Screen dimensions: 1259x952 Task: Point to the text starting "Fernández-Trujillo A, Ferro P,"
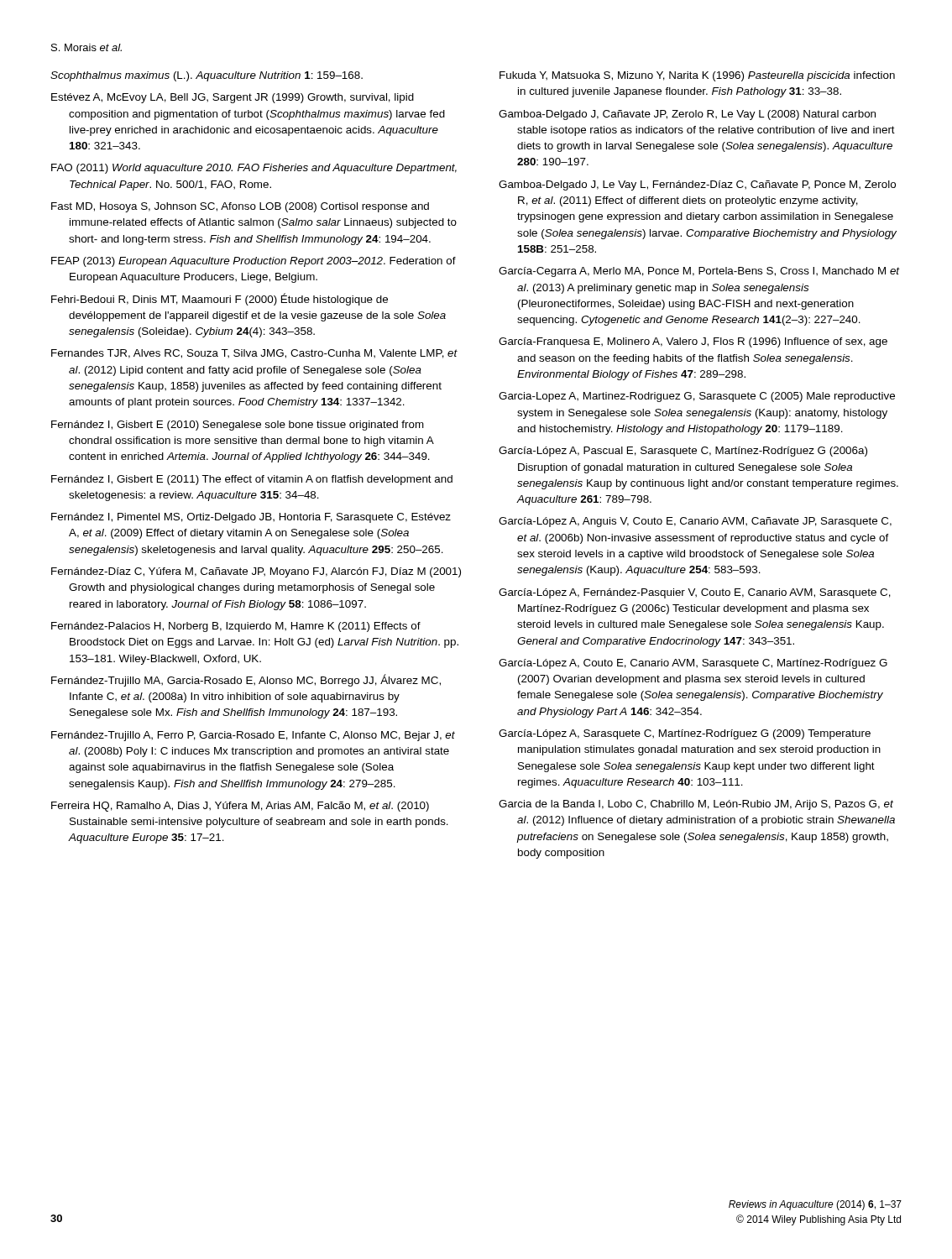(x=252, y=759)
